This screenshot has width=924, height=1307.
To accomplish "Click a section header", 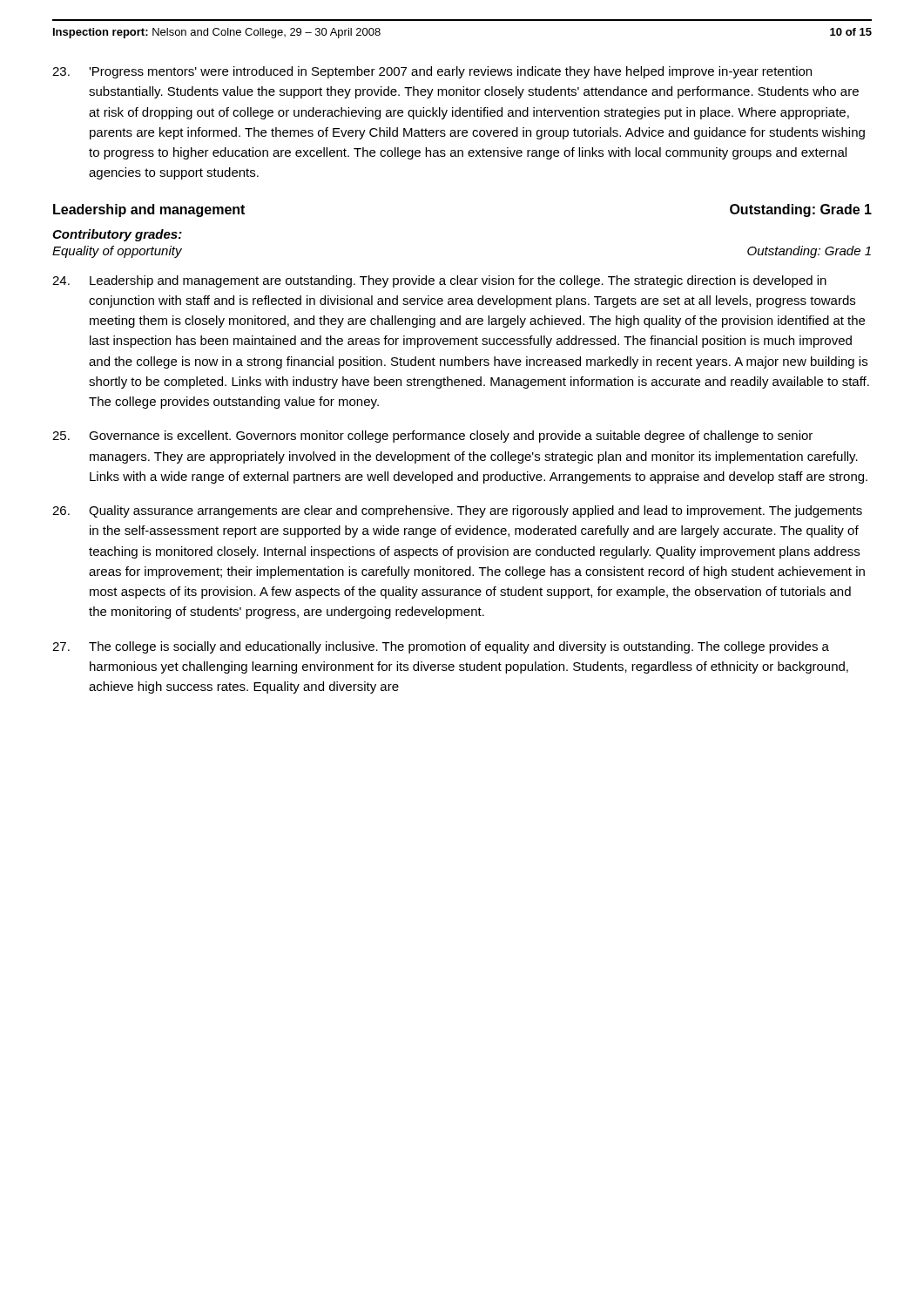I will (x=462, y=210).
